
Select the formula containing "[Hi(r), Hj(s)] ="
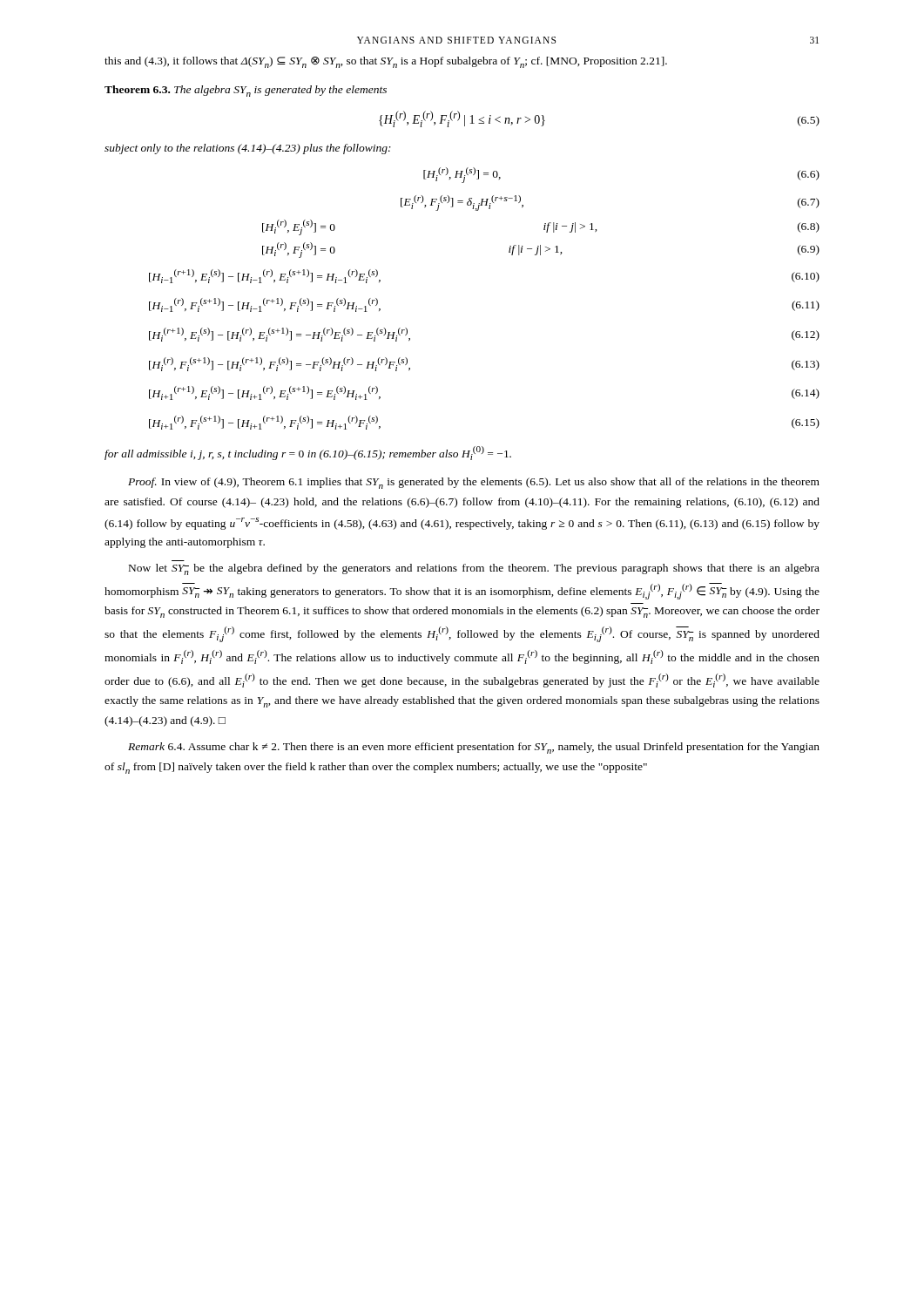(465, 176)
